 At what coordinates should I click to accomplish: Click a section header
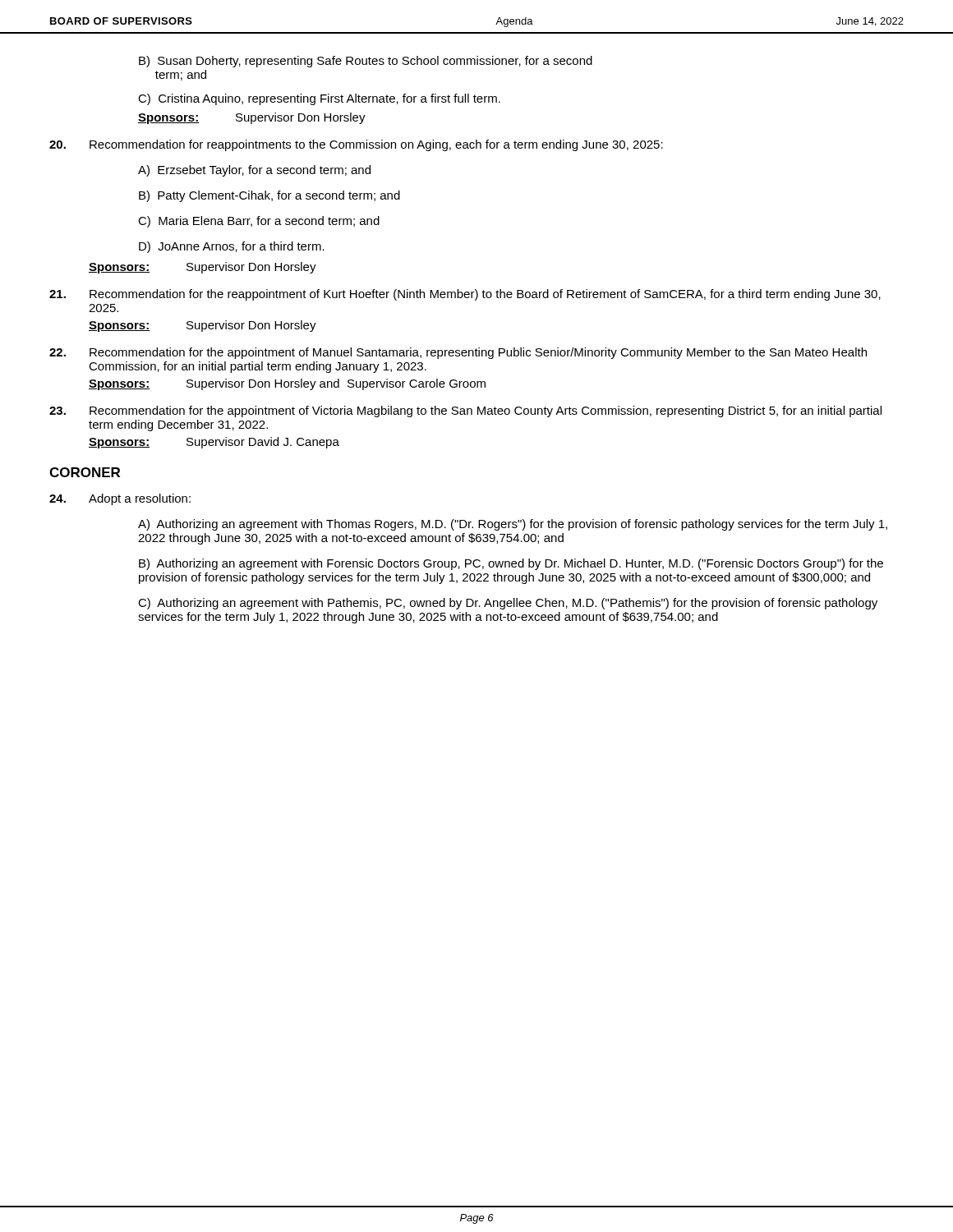click(85, 473)
